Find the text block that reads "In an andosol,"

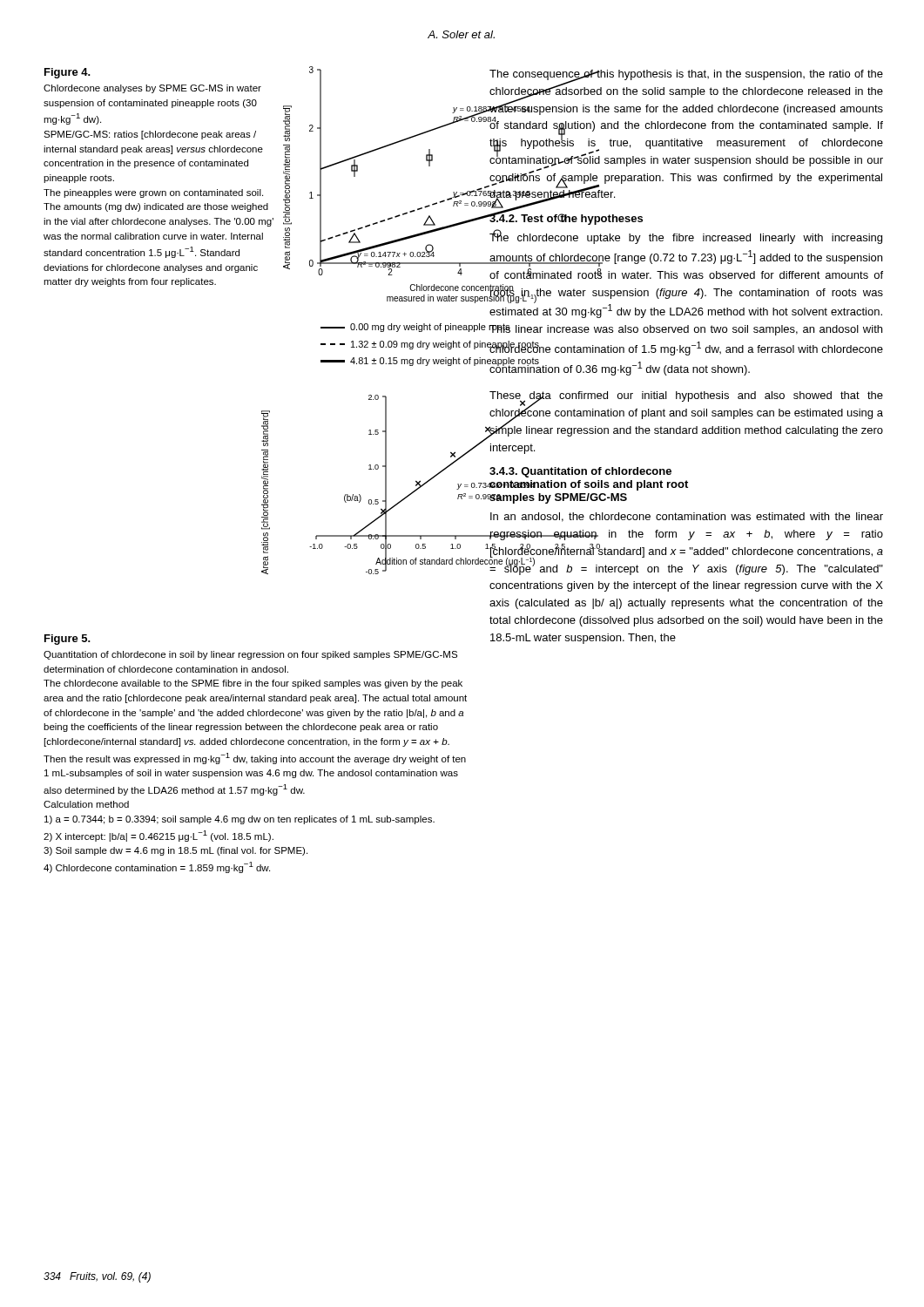pos(686,577)
